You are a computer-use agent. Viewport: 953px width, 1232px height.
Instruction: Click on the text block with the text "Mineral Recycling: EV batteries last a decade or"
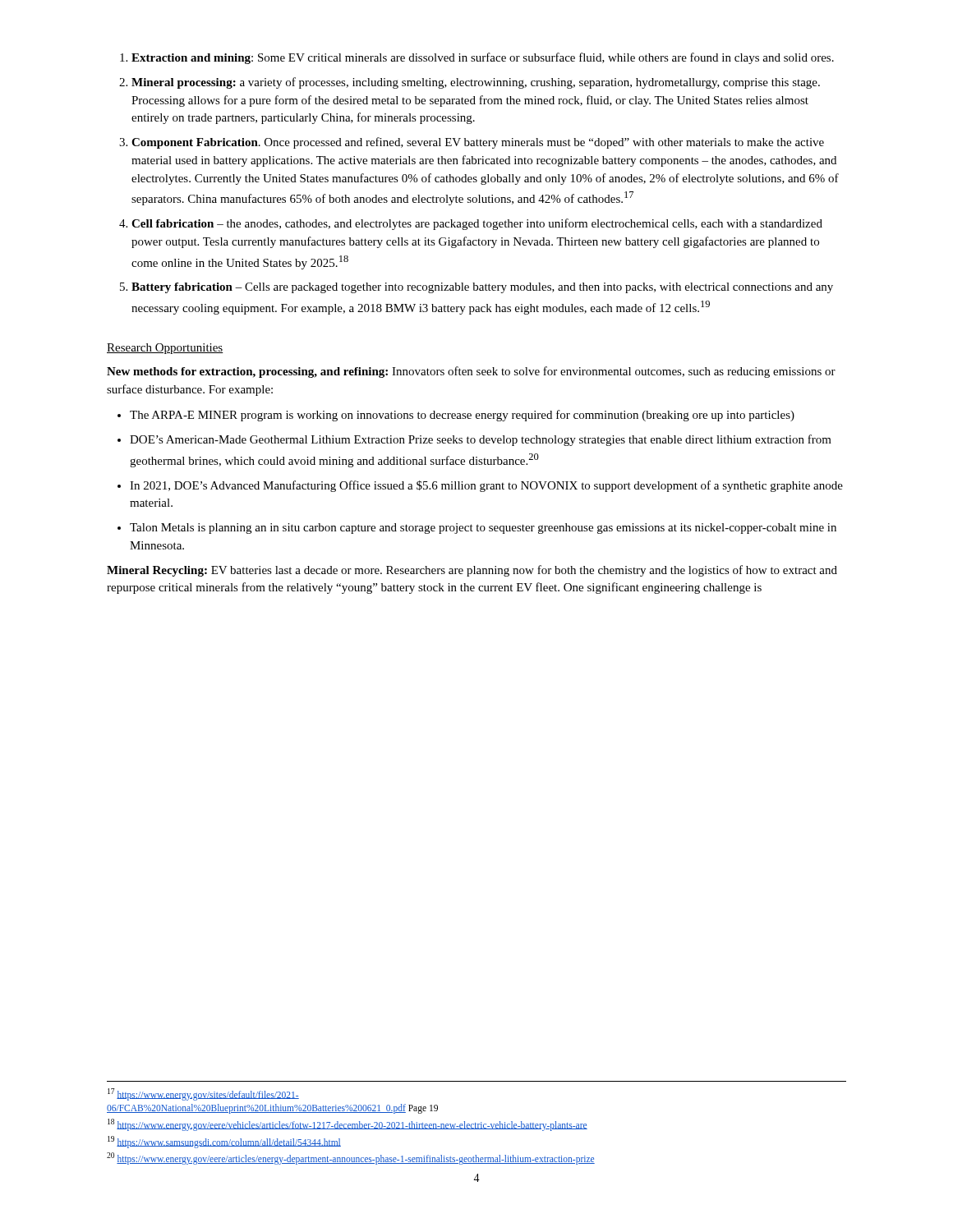tap(472, 579)
